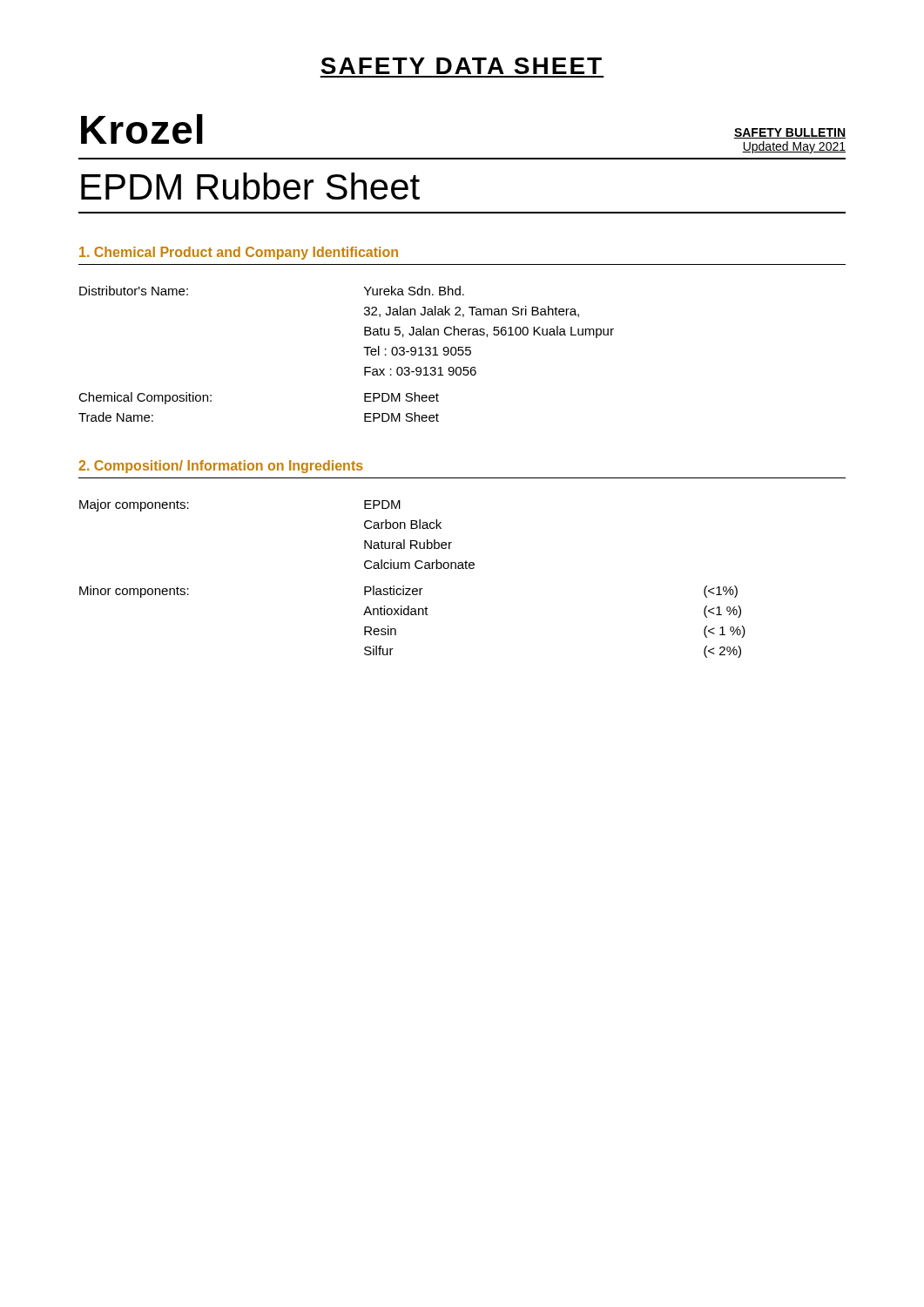
Task: Locate the text containing "SAFETY BULLETIN Updated May 2021"
Action: coord(790,139)
